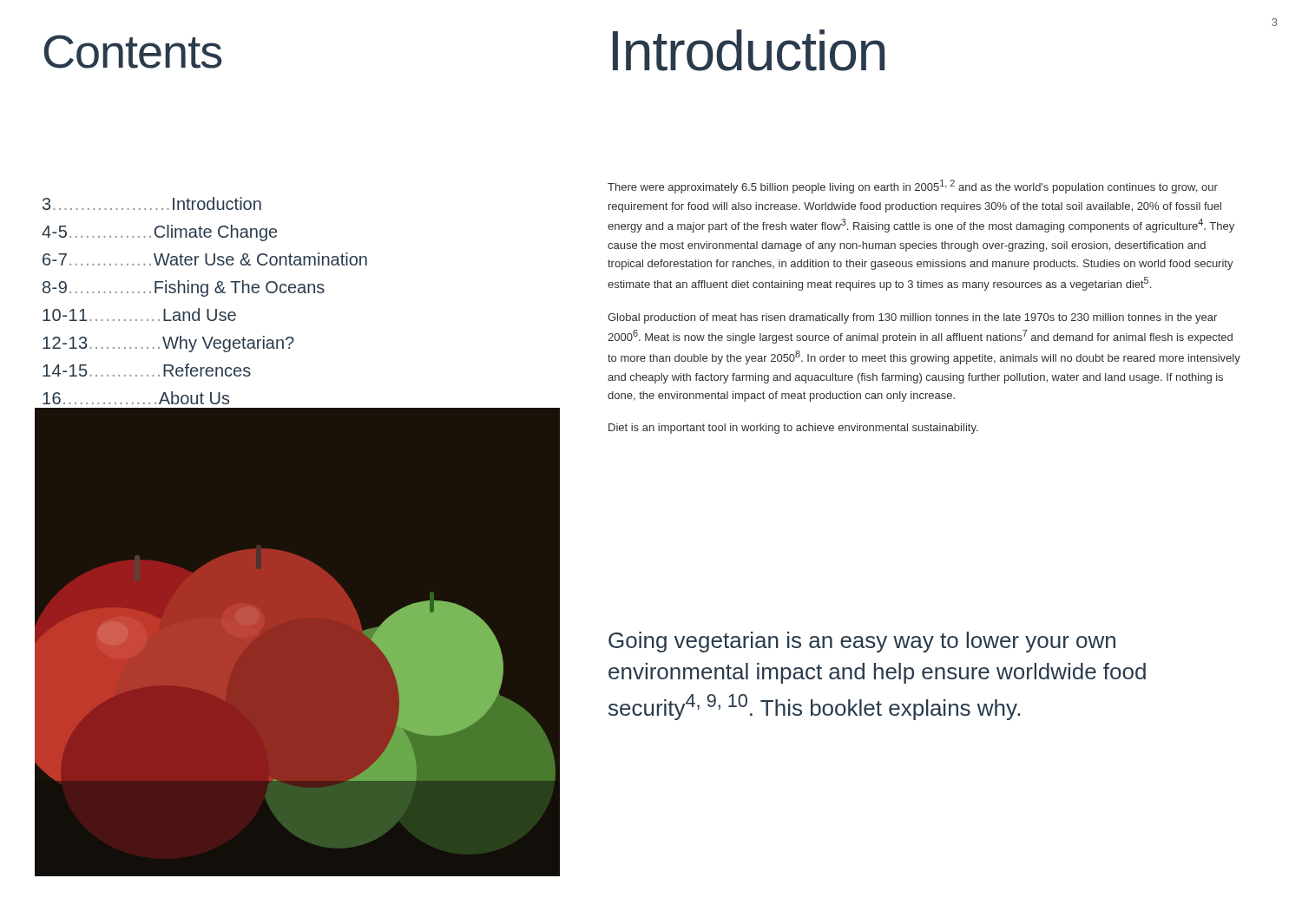Find the text block starting "6-7............... Water Use & Contamination"

pos(205,259)
